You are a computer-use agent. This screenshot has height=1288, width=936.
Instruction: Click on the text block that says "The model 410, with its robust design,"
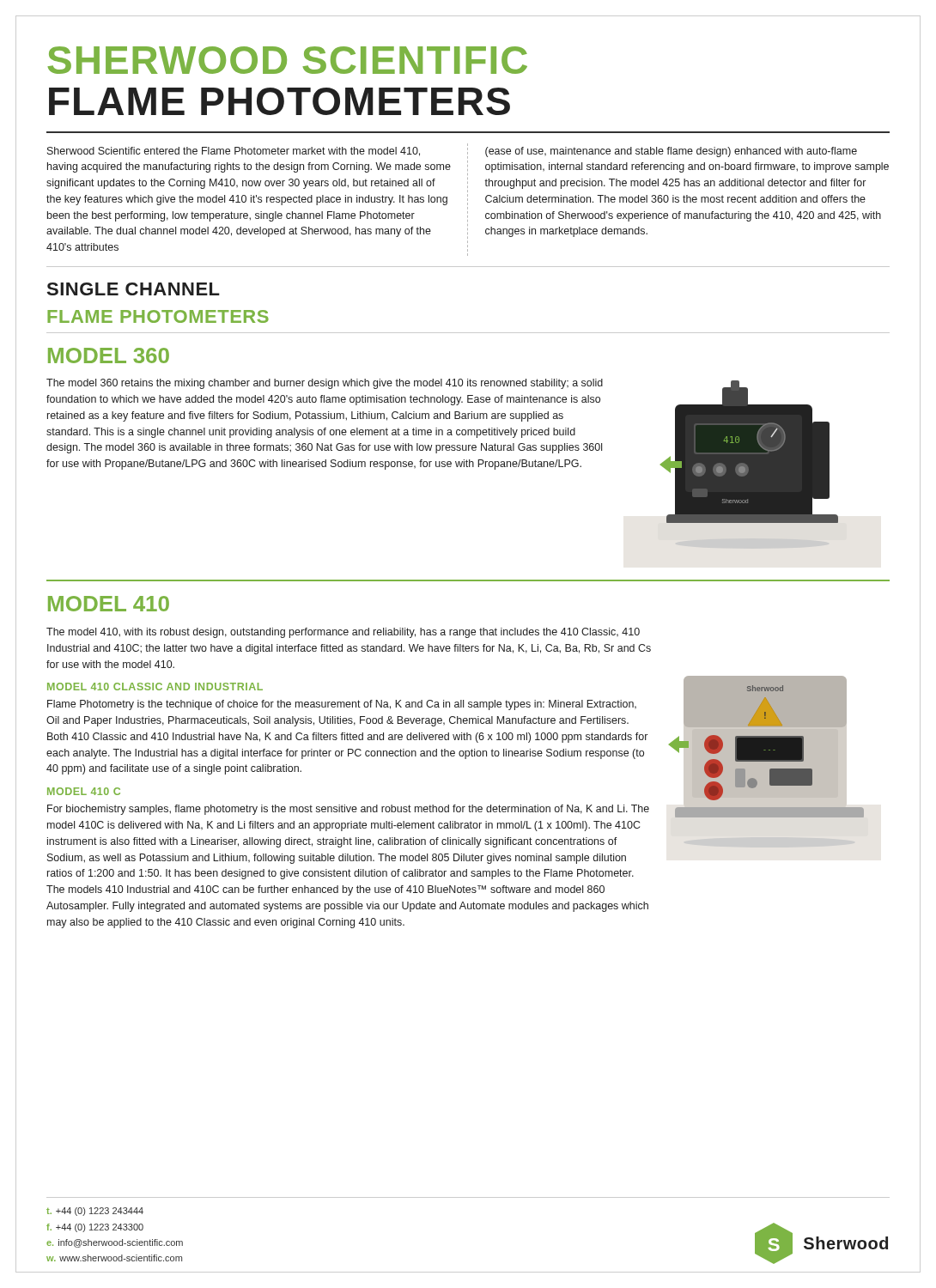click(349, 648)
